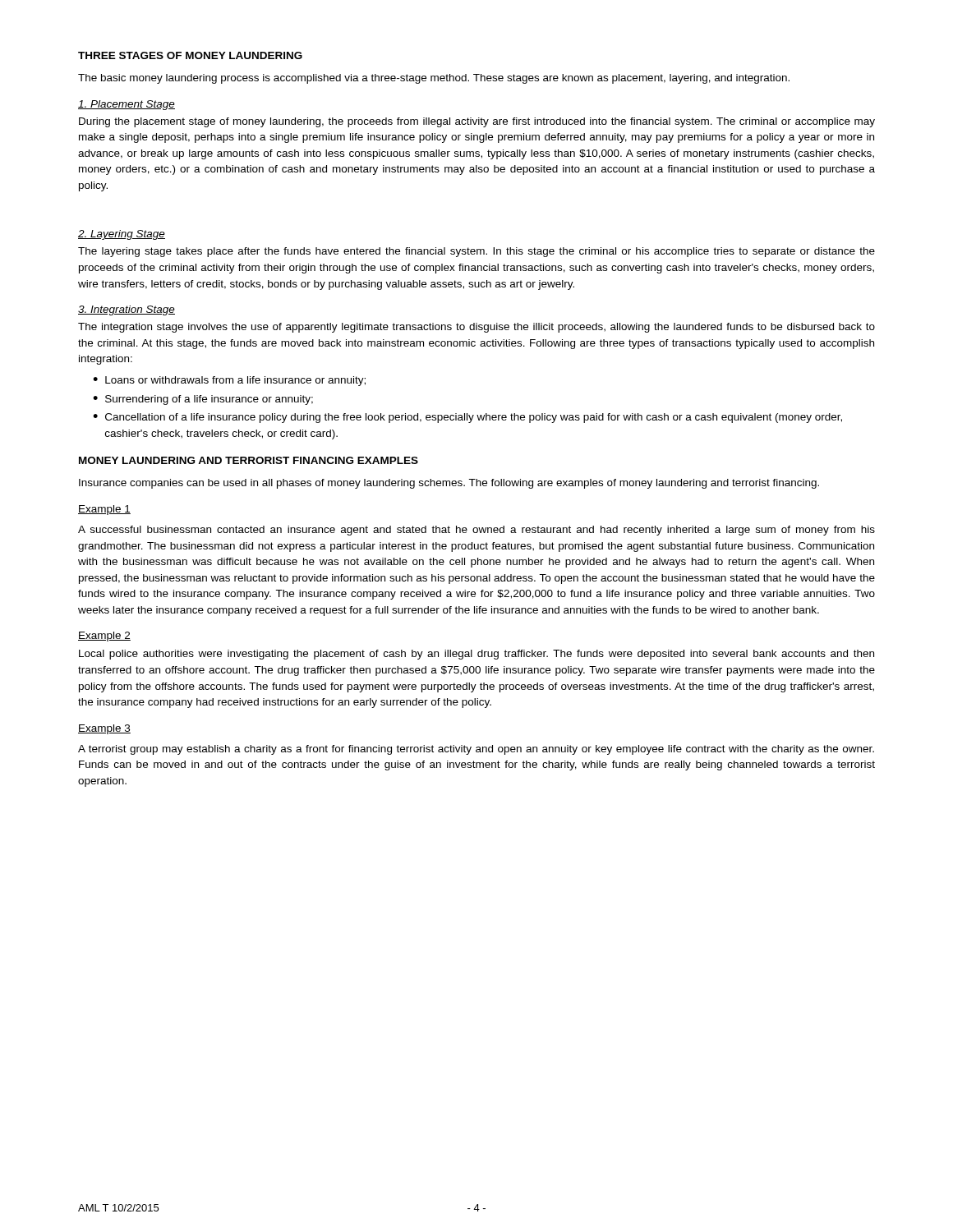Point to "Example 1"
Screen dimensions: 1232x953
(x=104, y=509)
